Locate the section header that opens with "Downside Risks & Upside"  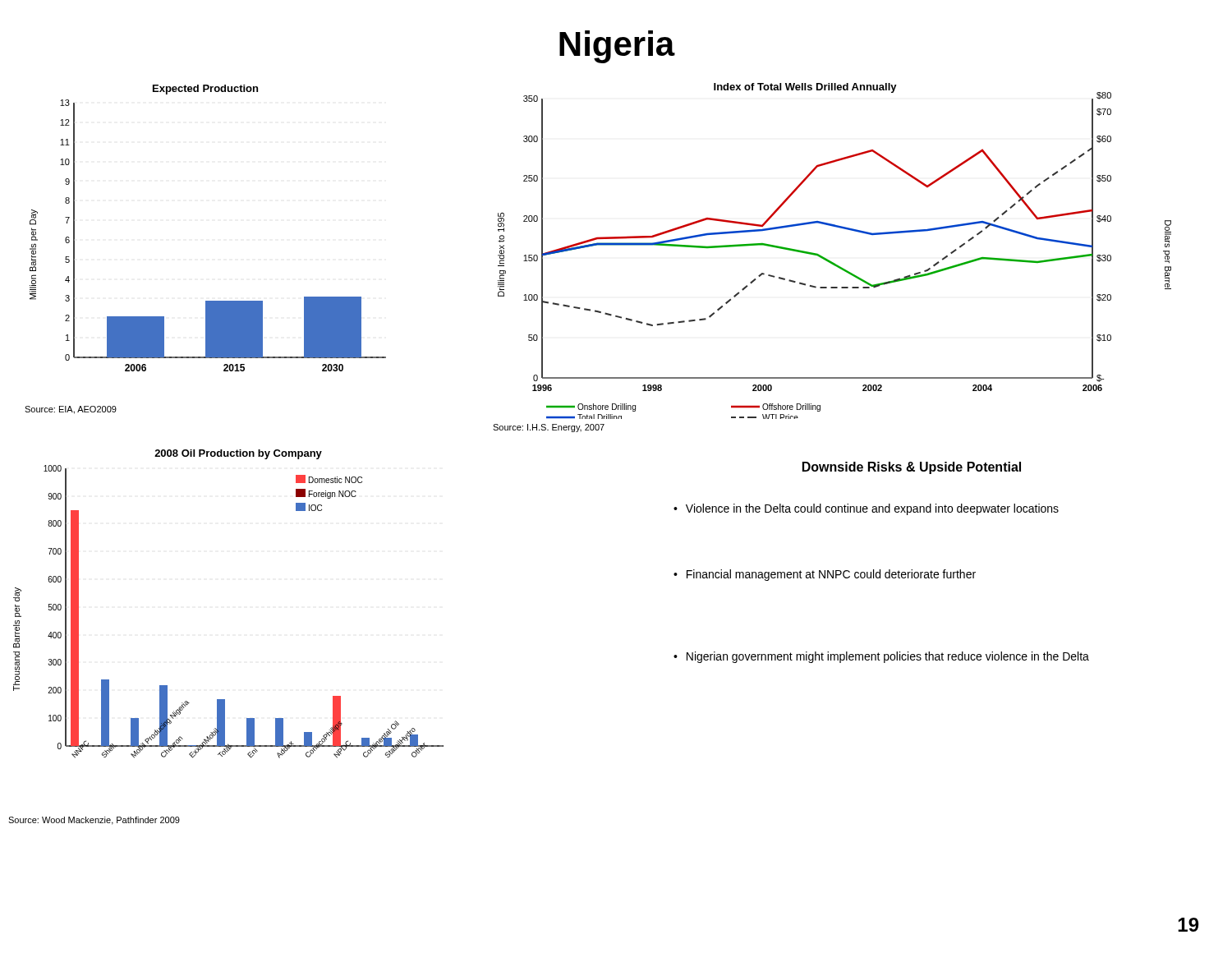912,467
